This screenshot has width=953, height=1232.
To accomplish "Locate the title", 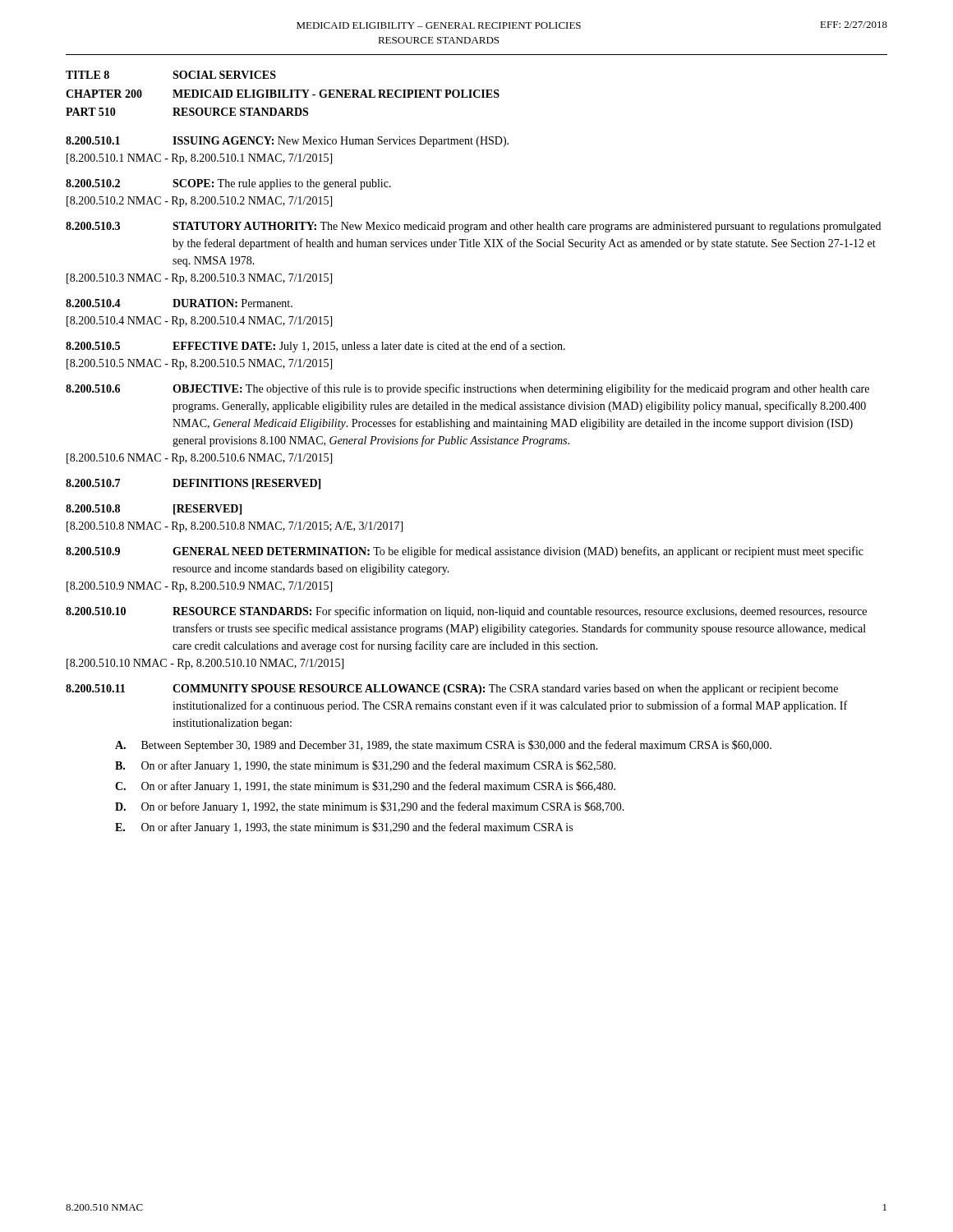I will [x=476, y=94].
